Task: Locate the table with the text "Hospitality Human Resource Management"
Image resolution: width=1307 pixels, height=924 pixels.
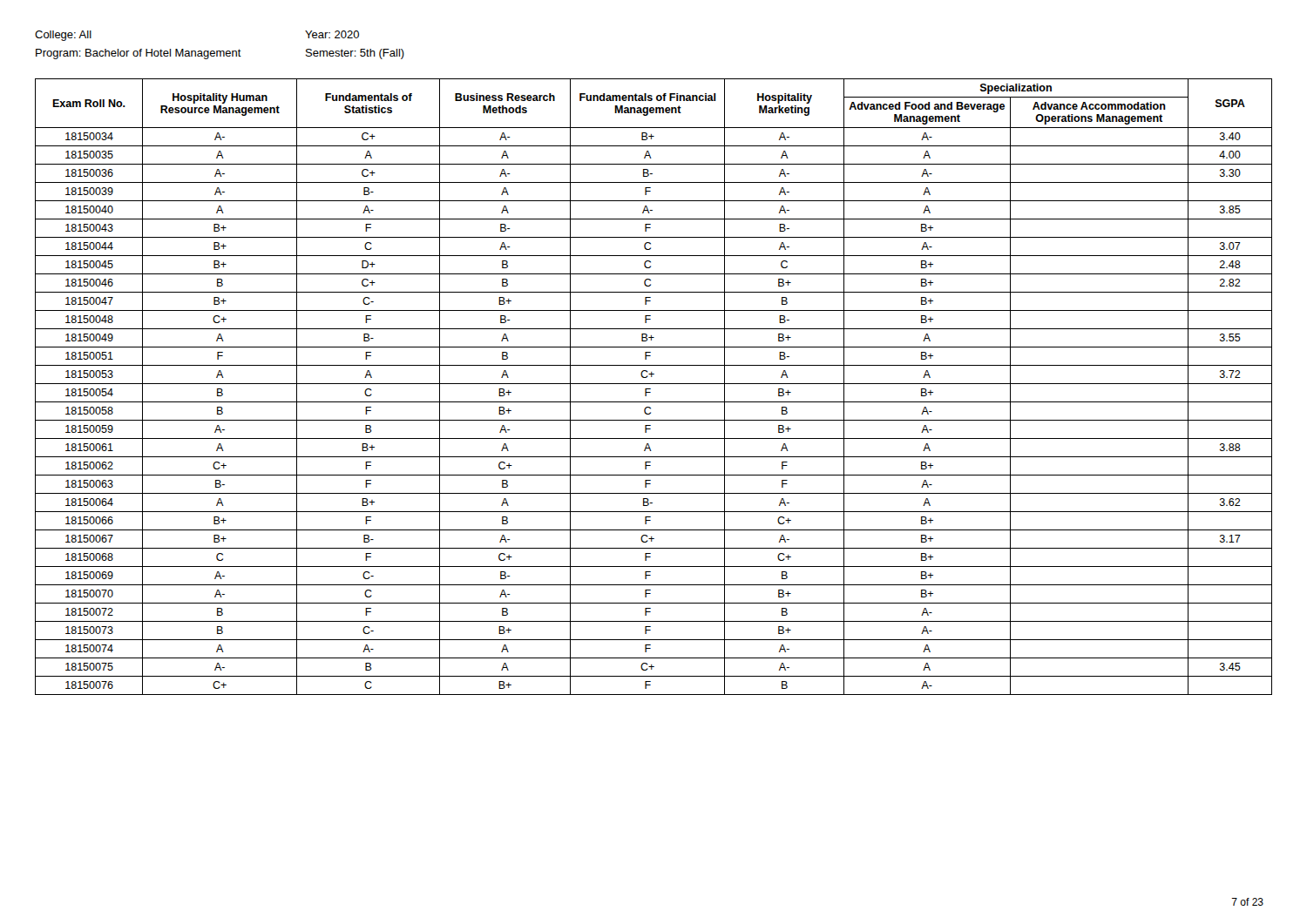Action: [x=654, y=387]
